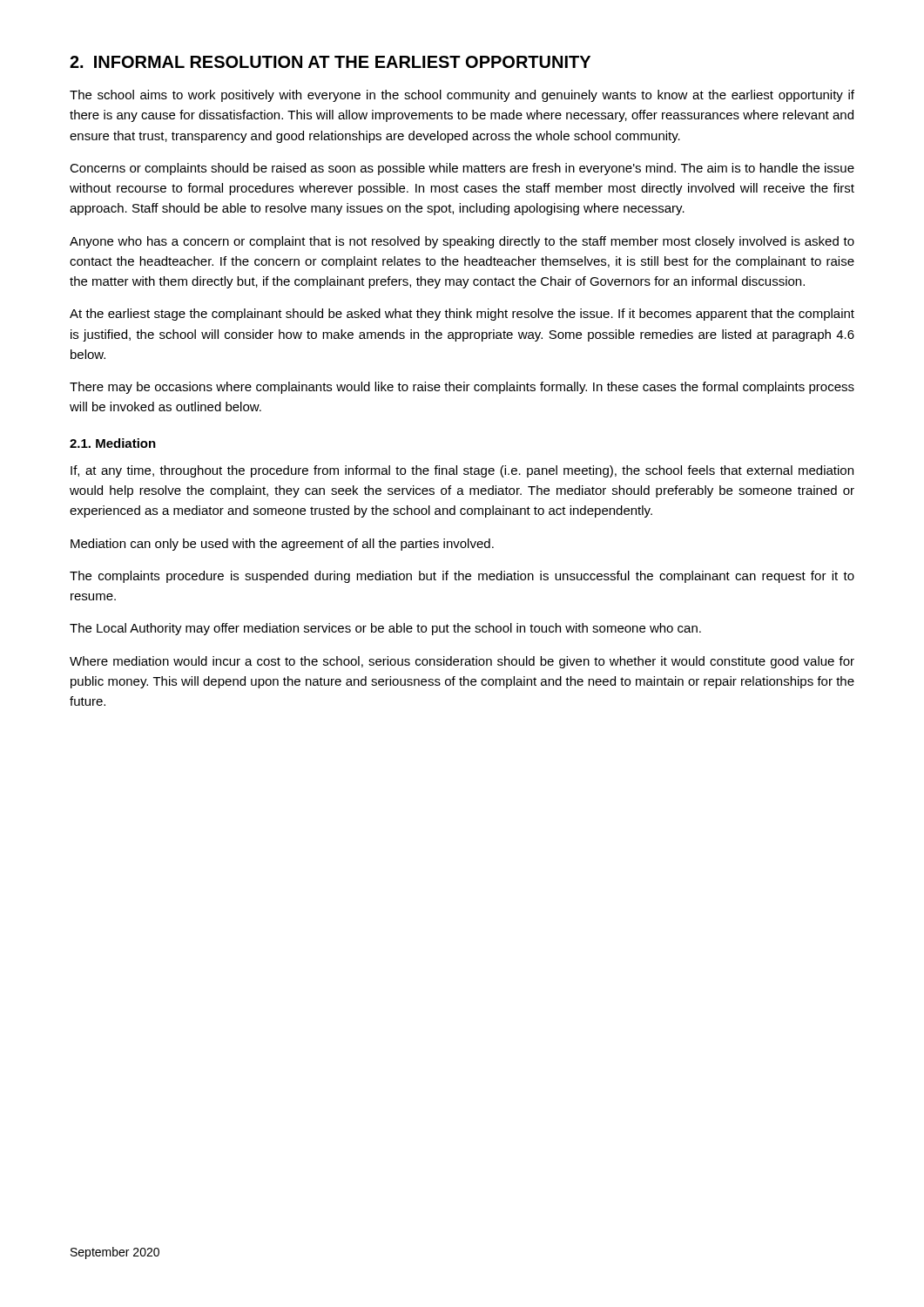Select the element starting "There may be occasions where complainants"
Viewport: 924px width, 1307px height.
[x=462, y=397]
